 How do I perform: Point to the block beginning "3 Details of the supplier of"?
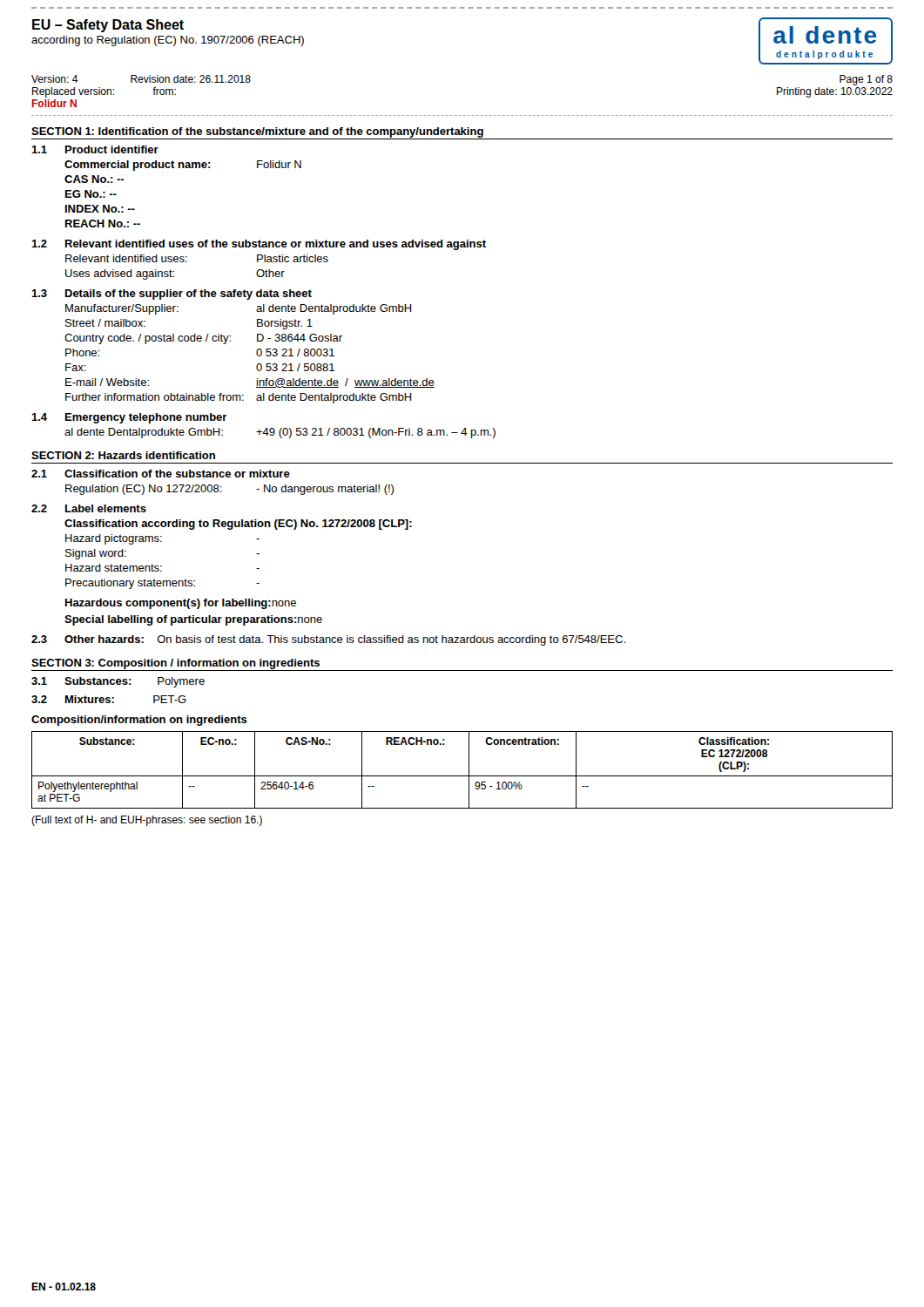pyautogui.click(x=172, y=295)
